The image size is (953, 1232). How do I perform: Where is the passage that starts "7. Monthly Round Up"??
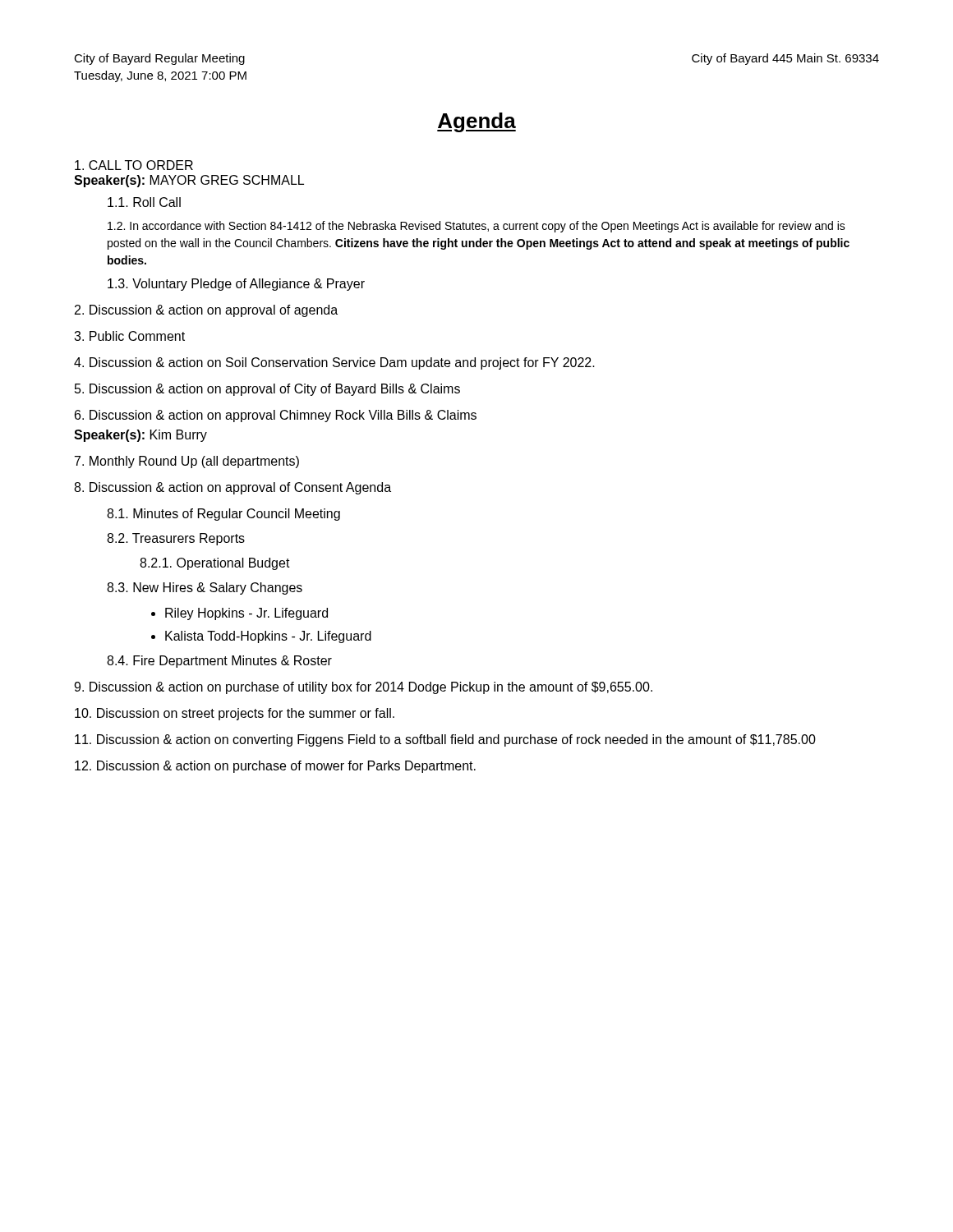pyautogui.click(x=187, y=461)
